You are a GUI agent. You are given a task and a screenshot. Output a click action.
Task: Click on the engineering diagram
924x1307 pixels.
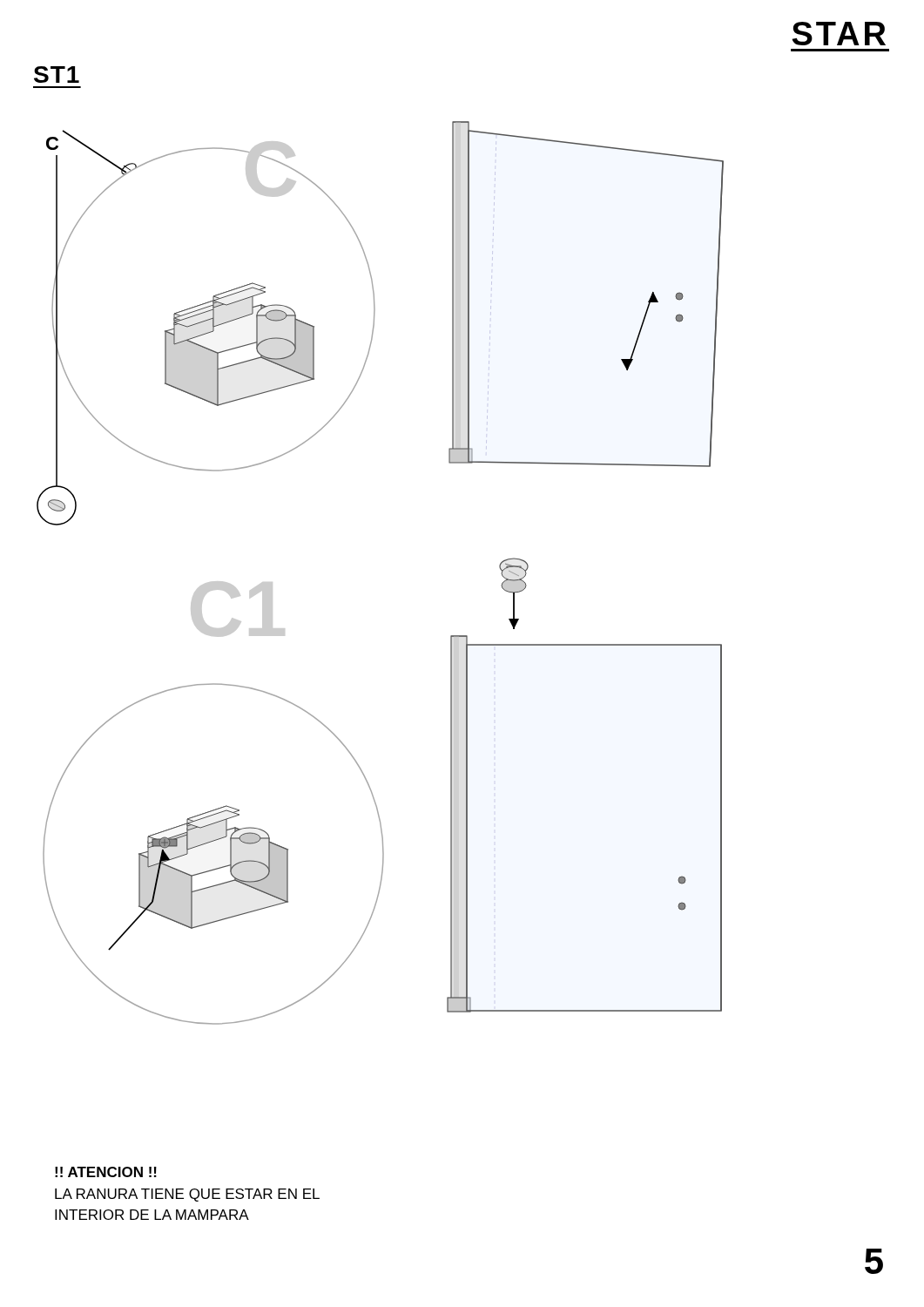(x=462, y=680)
